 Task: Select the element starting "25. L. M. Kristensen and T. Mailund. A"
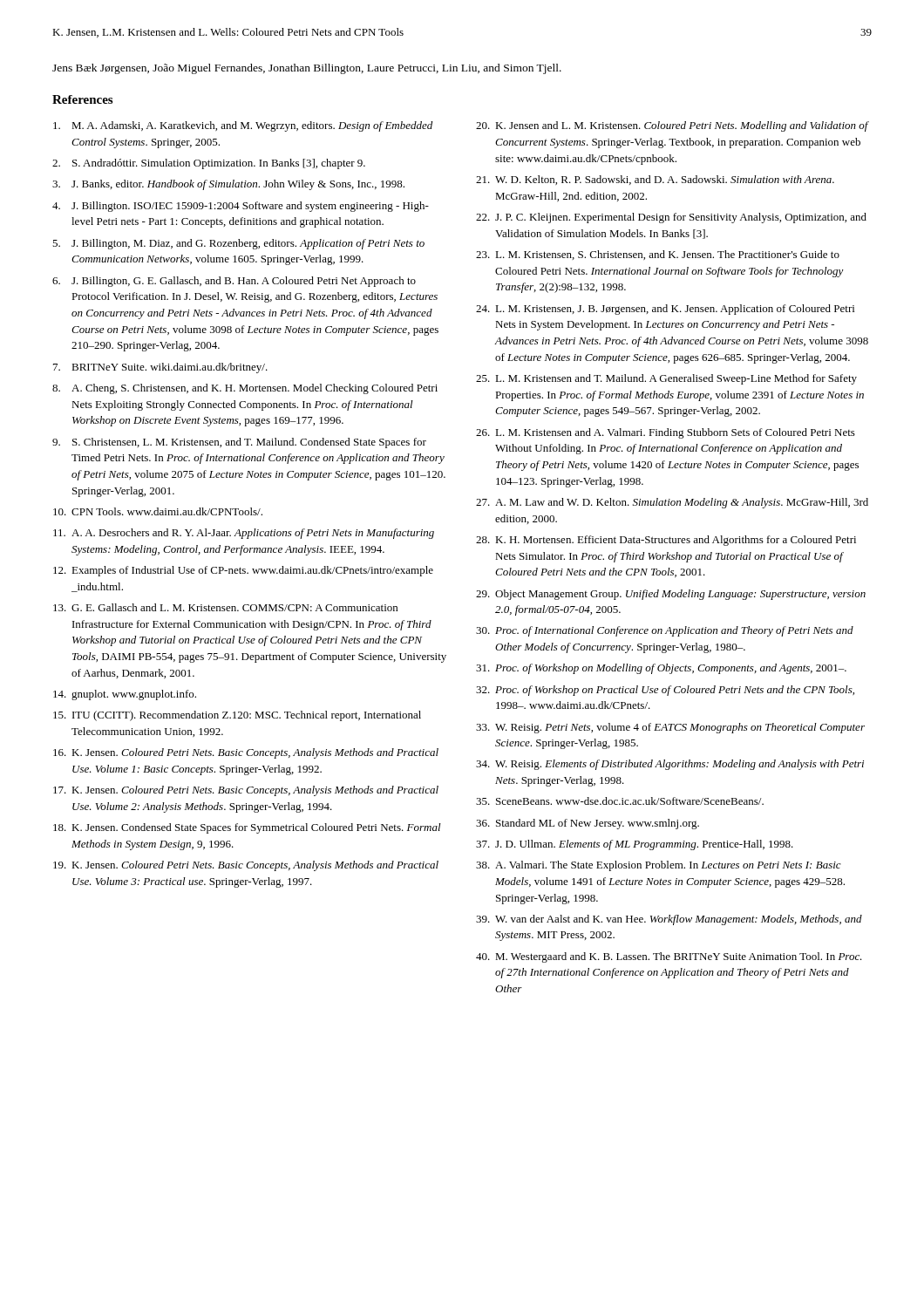[x=674, y=395]
